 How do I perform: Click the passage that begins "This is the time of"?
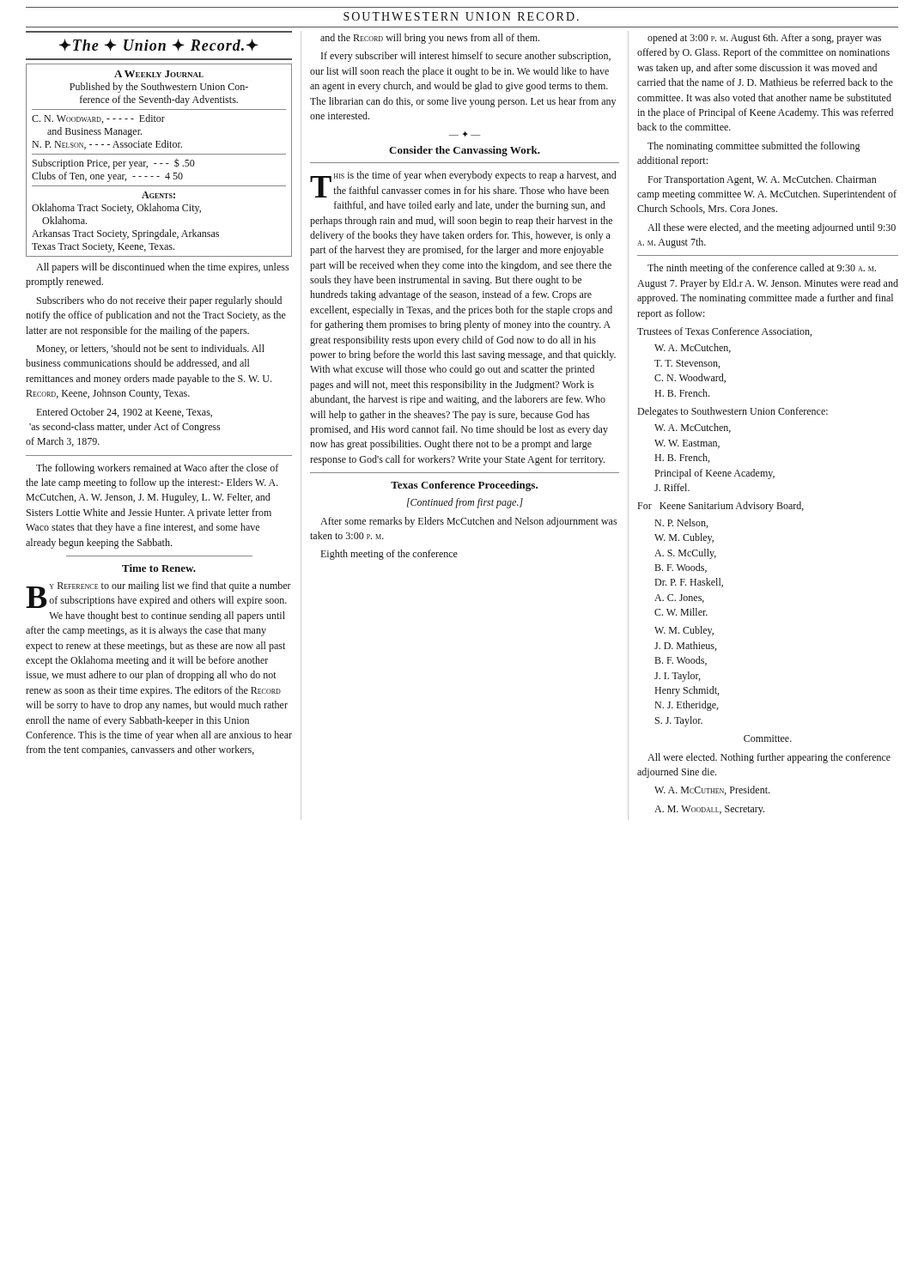(x=465, y=318)
